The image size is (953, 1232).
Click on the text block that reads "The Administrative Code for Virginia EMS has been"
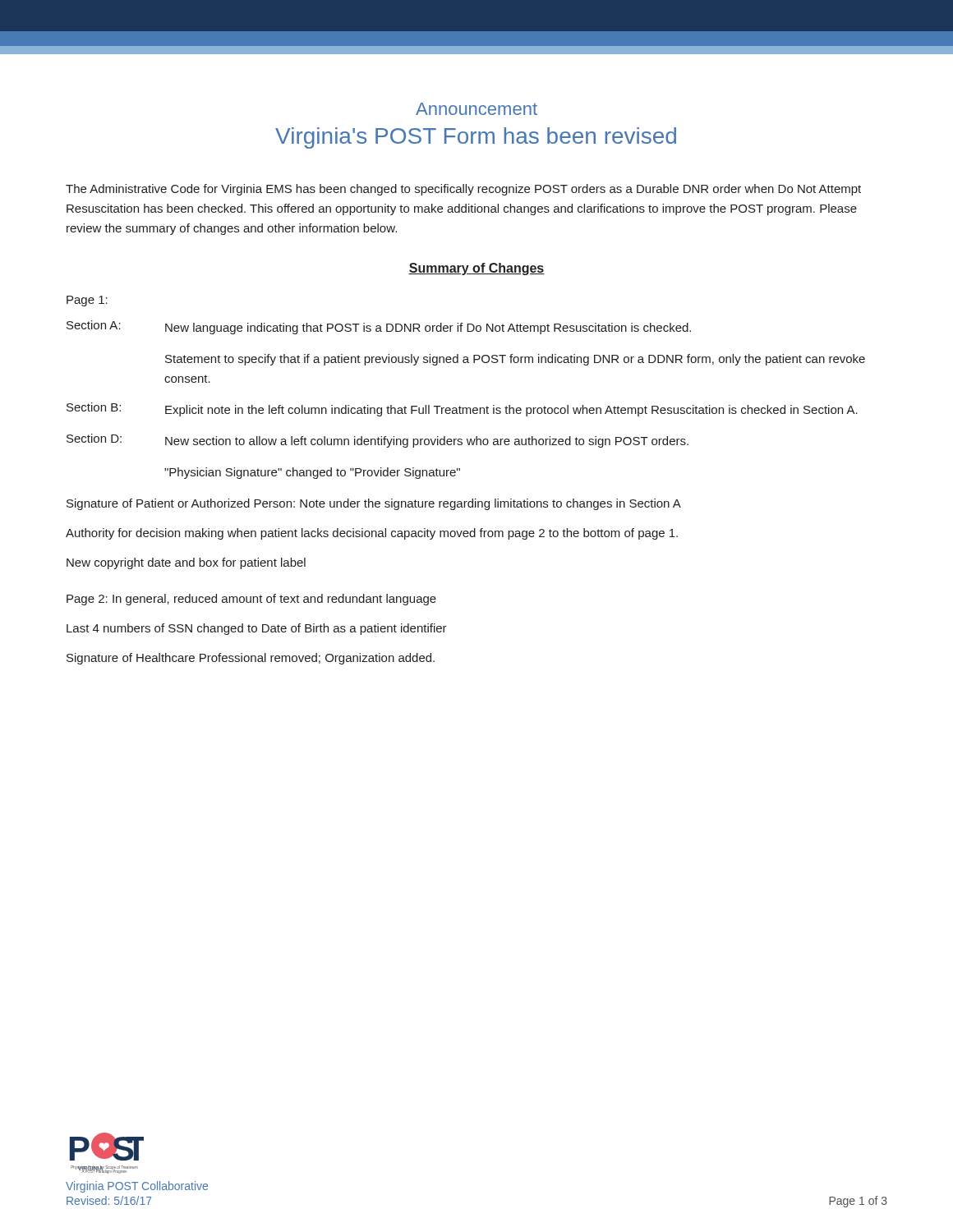pos(463,208)
